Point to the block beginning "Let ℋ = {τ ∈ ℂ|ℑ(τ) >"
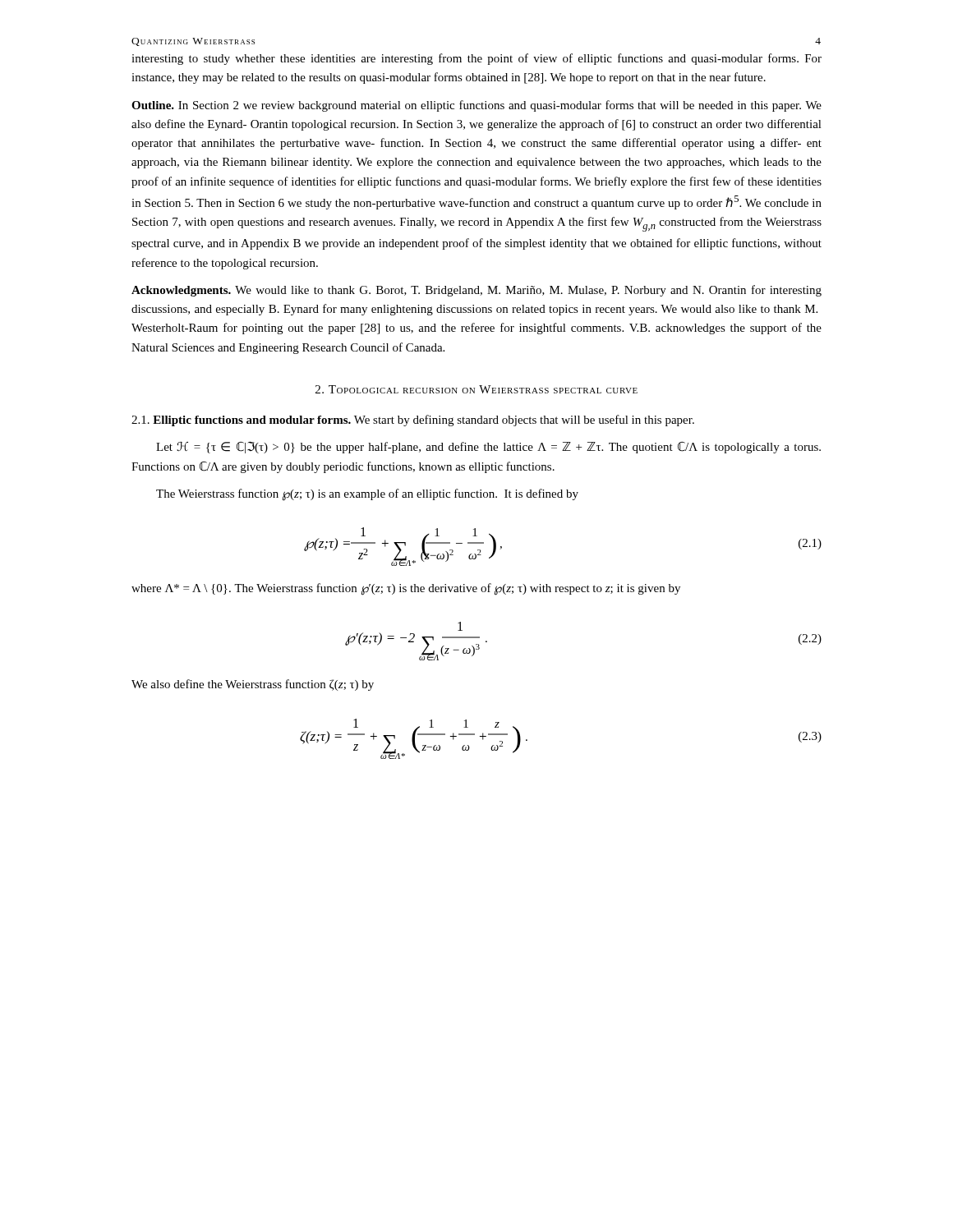953x1232 pixels. pyautogui.click(x=476, y=457)
